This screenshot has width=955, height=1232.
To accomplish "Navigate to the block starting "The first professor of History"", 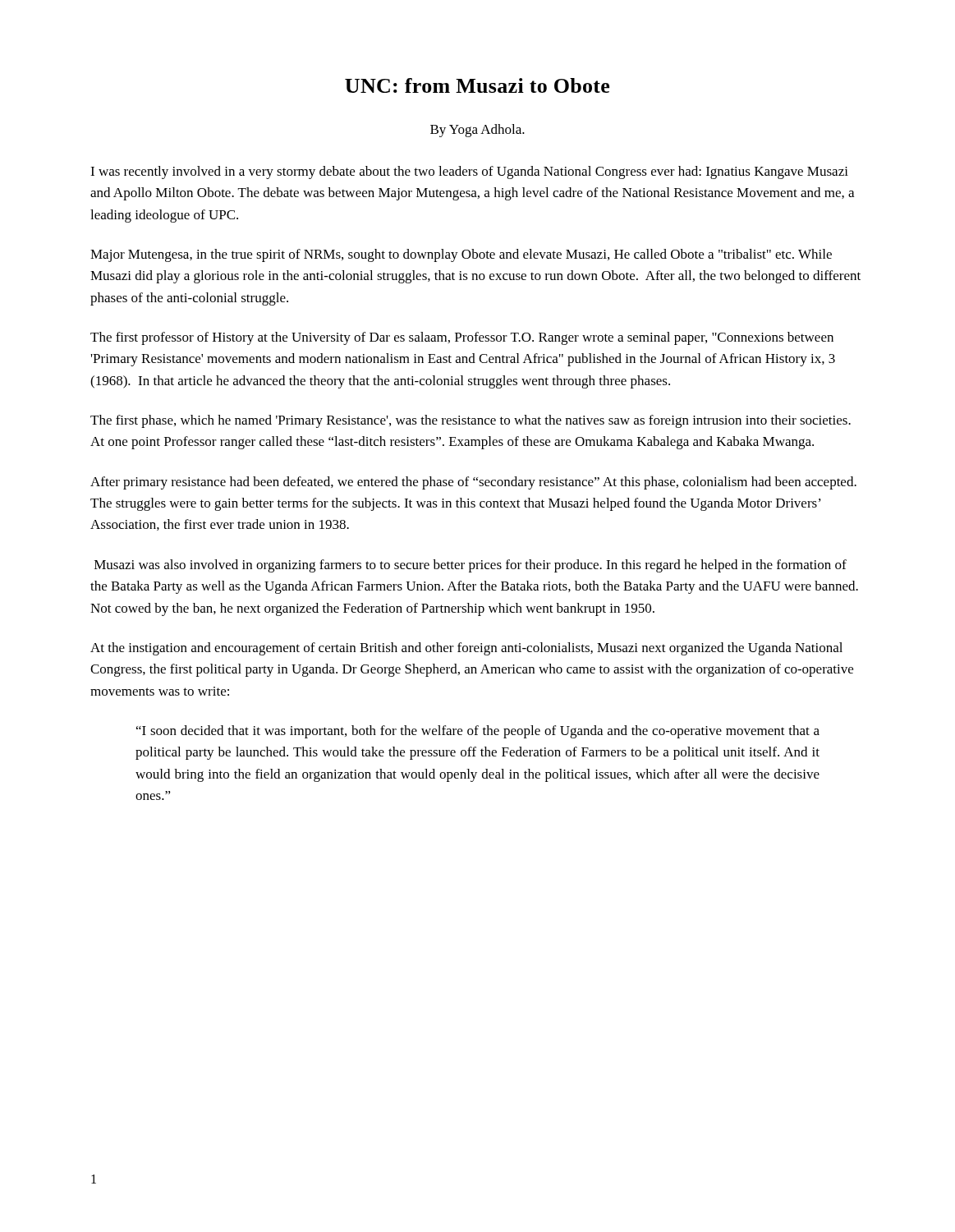I will (463, 359).
